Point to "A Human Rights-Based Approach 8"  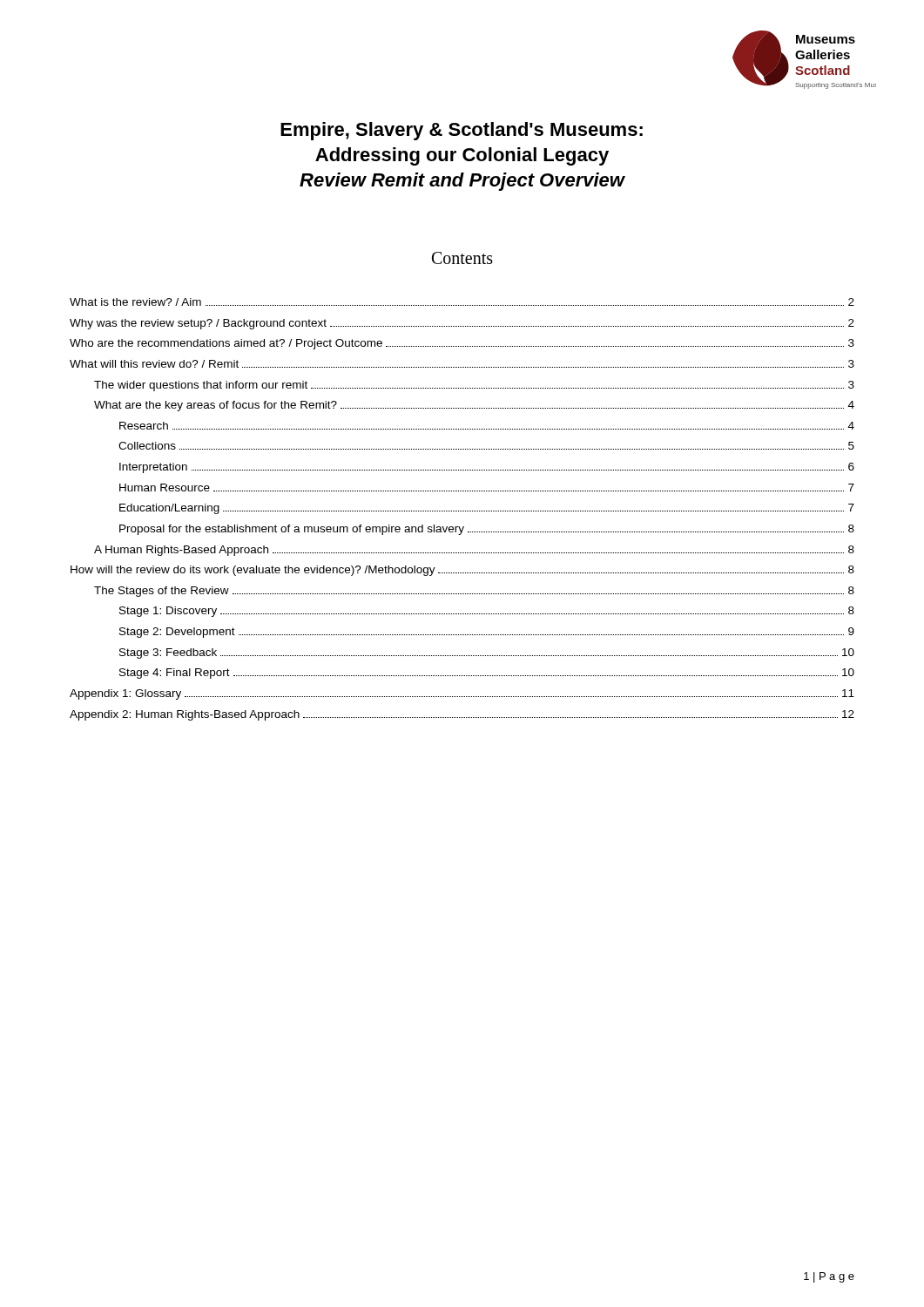[x=474, y=549]
